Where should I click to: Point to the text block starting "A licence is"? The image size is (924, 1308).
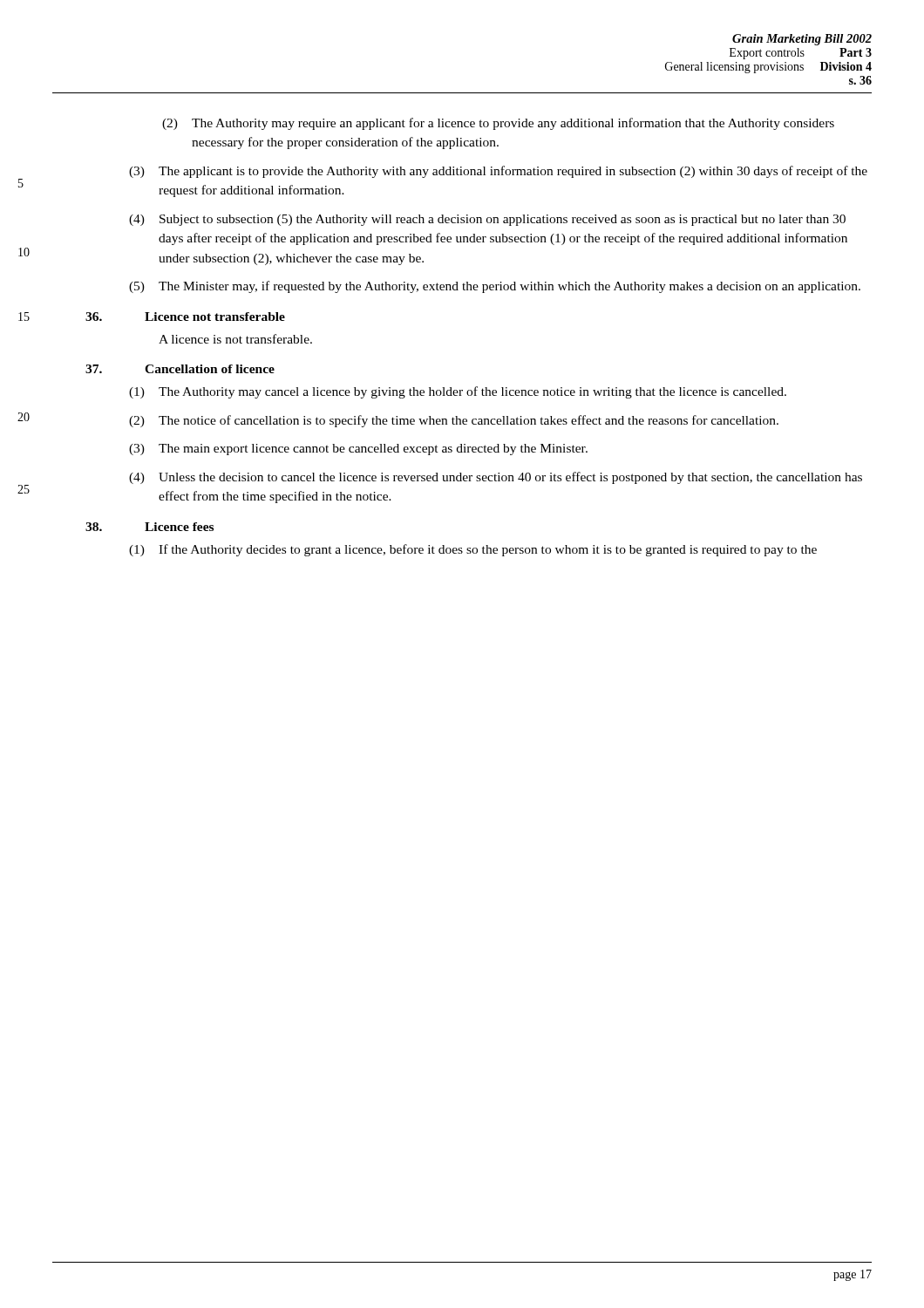pyautogui.click(x=235, y=339)
